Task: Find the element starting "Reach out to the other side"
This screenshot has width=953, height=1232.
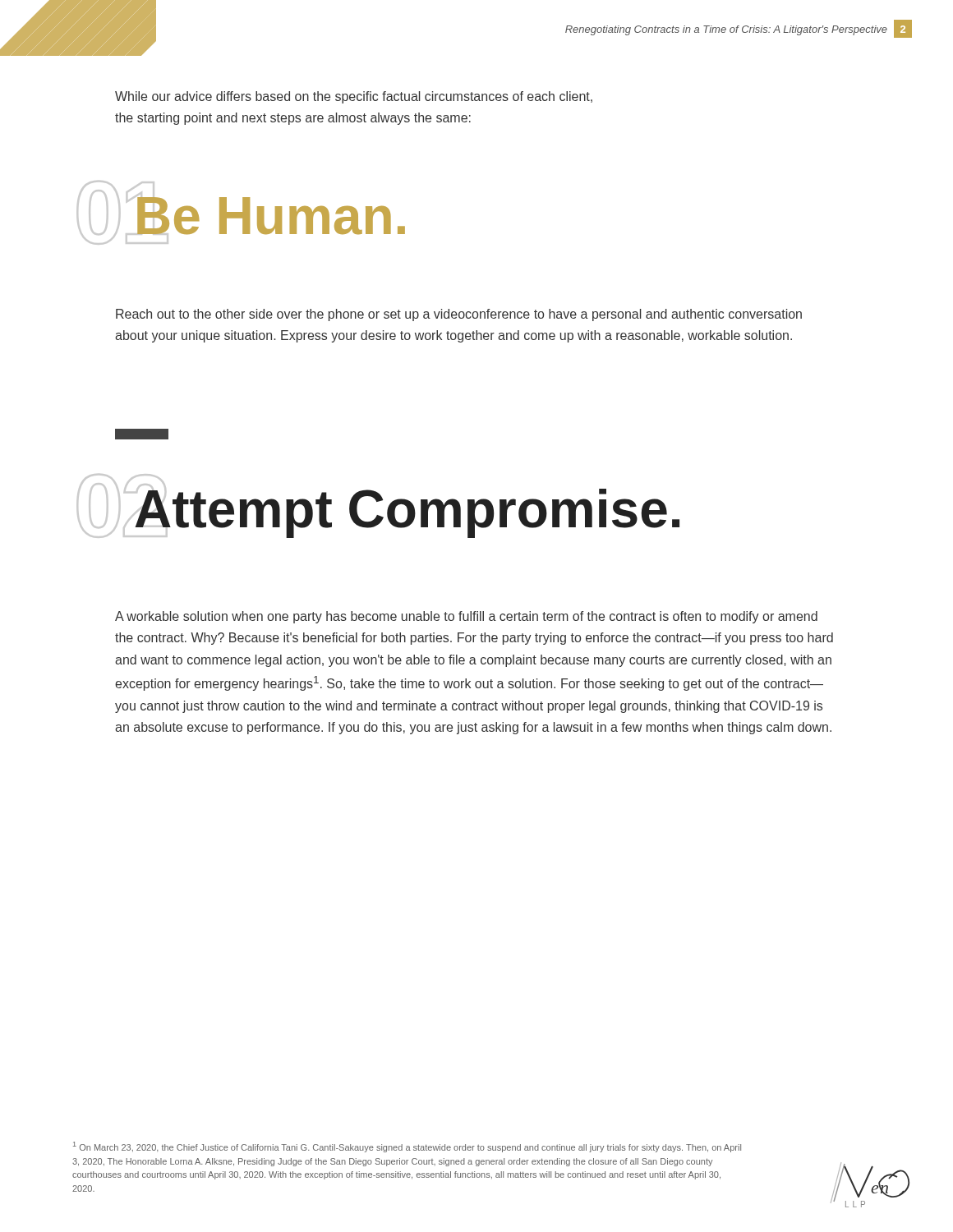Action: 459,325
